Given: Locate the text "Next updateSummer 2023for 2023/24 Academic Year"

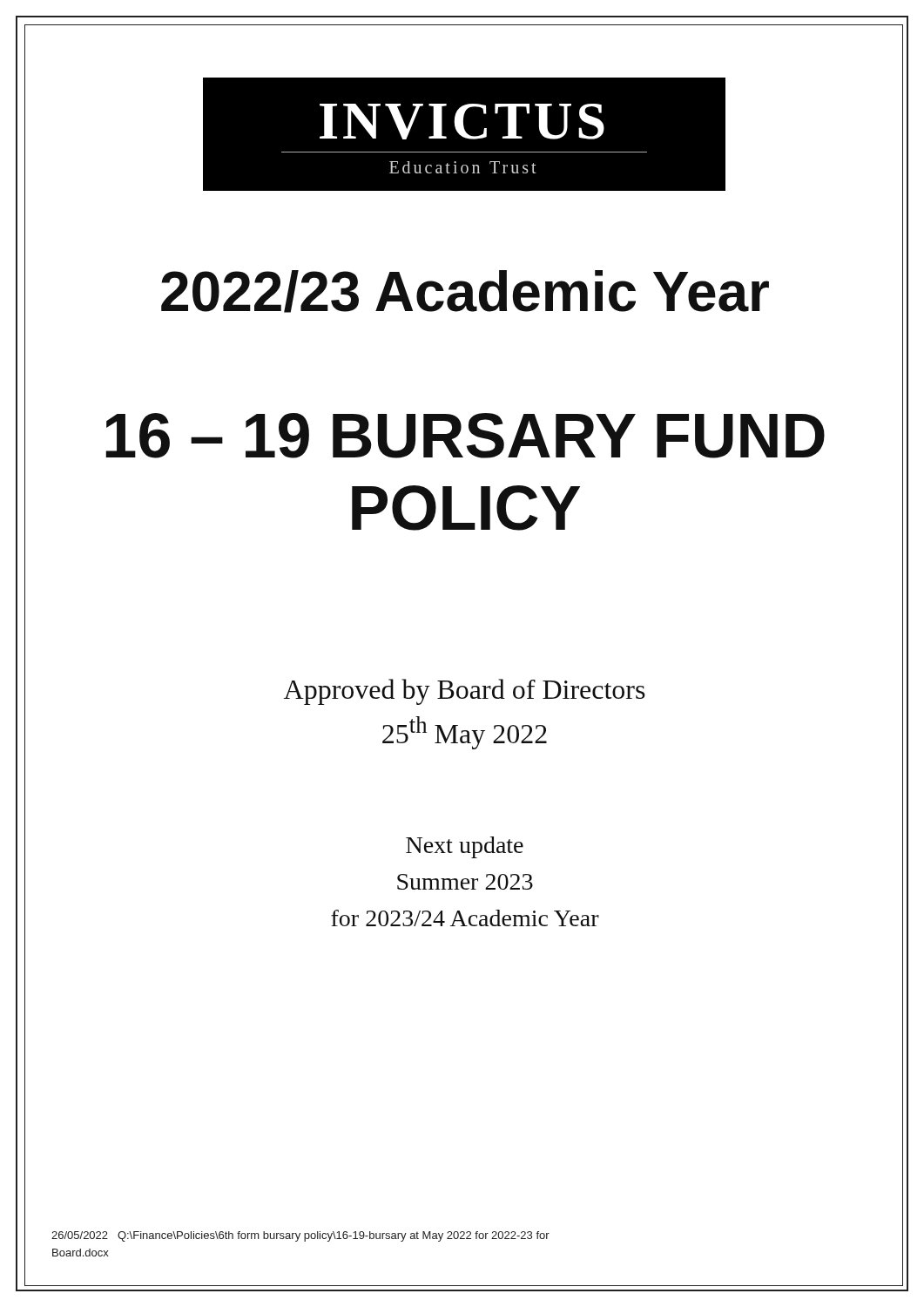Looking at the screenshot, I should 465,882.
